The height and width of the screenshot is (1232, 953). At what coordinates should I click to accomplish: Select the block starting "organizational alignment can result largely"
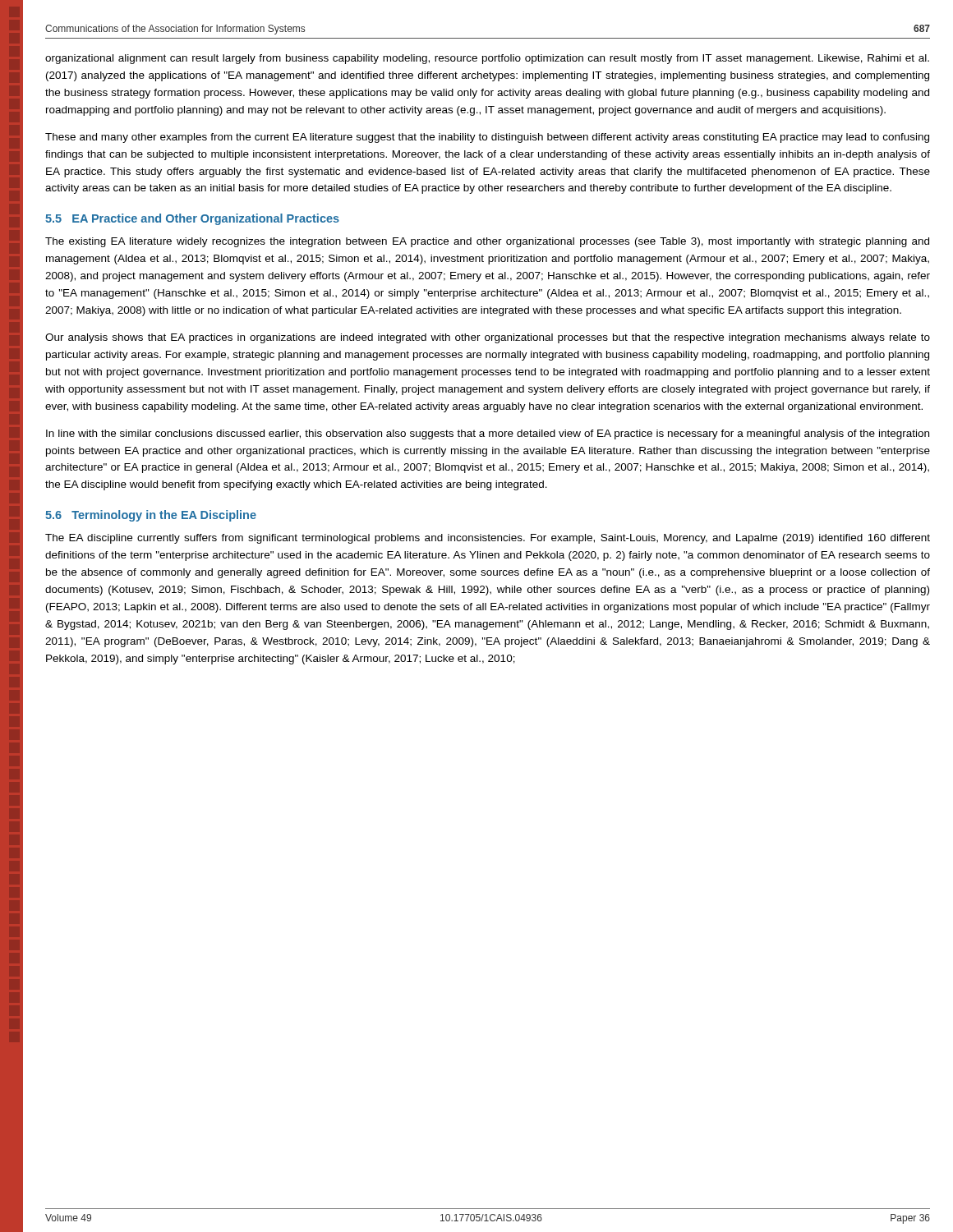(488, 84)
